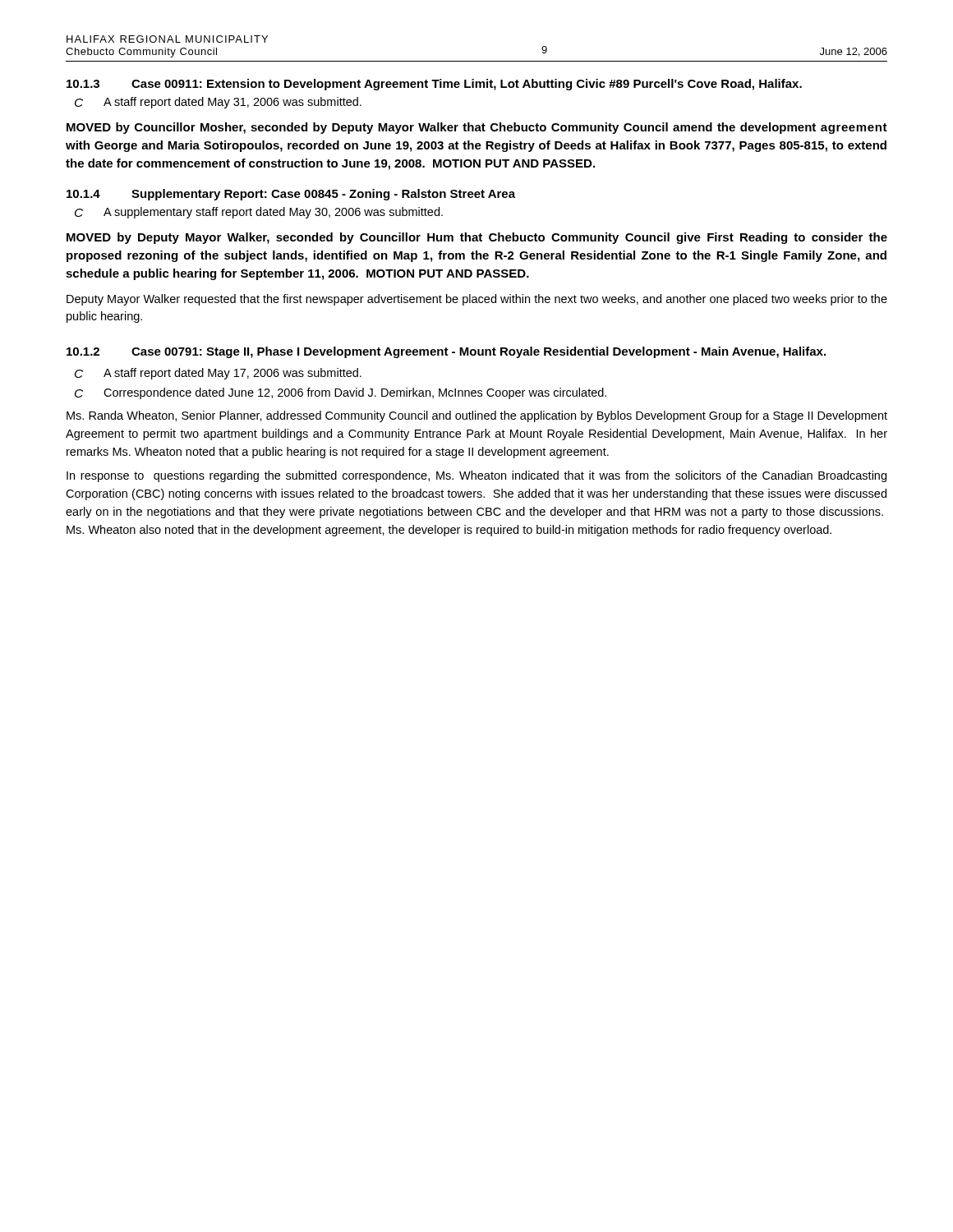Image resolution: width=953 pixels, height=1232 pixels.
Task: Locate the text block containing "Deputy Mayor Walker requested that the first newspaper"
Action: click(x=476, y=308)
